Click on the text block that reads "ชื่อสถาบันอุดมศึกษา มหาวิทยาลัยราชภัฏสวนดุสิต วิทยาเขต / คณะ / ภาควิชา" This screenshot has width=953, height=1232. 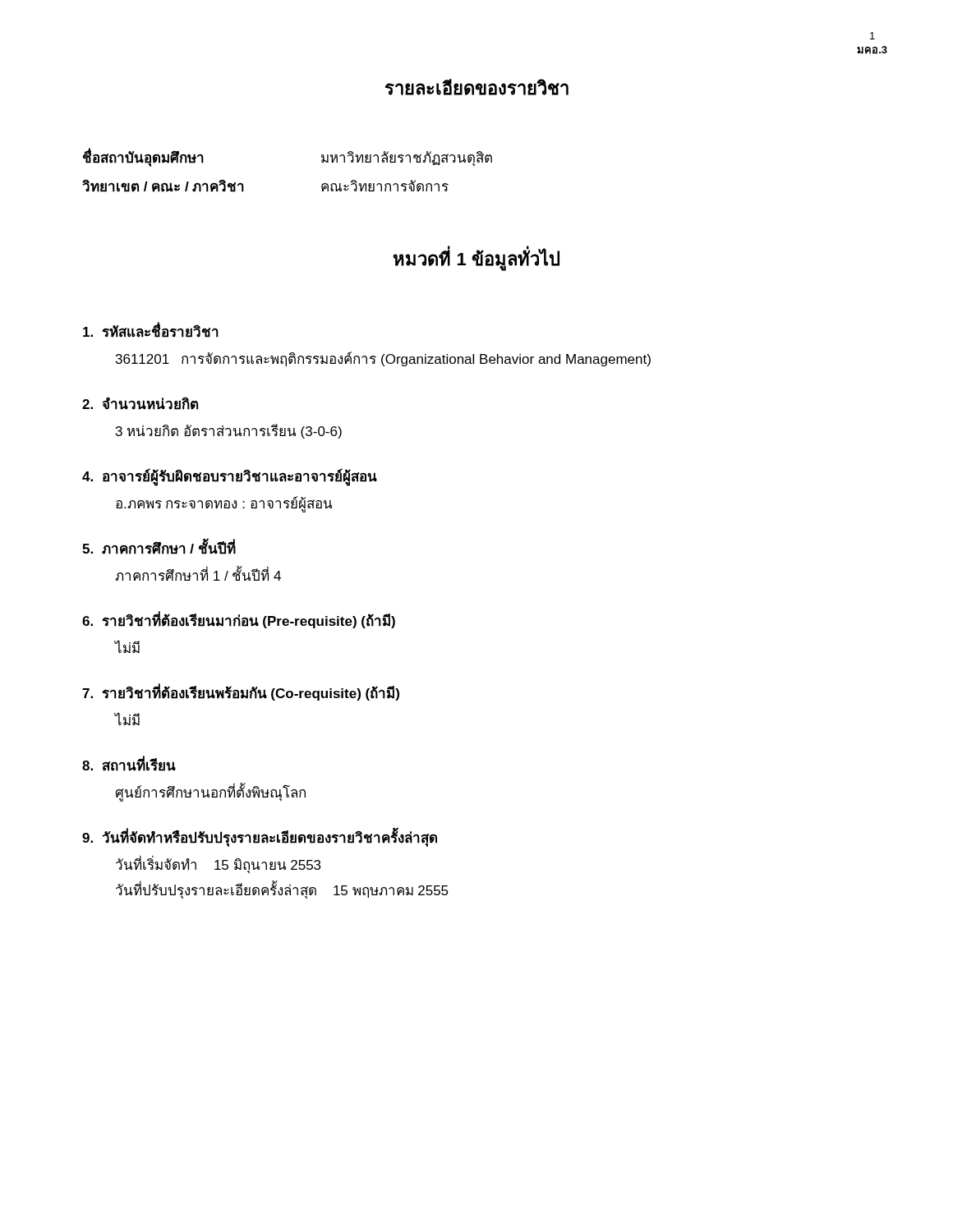476,172
